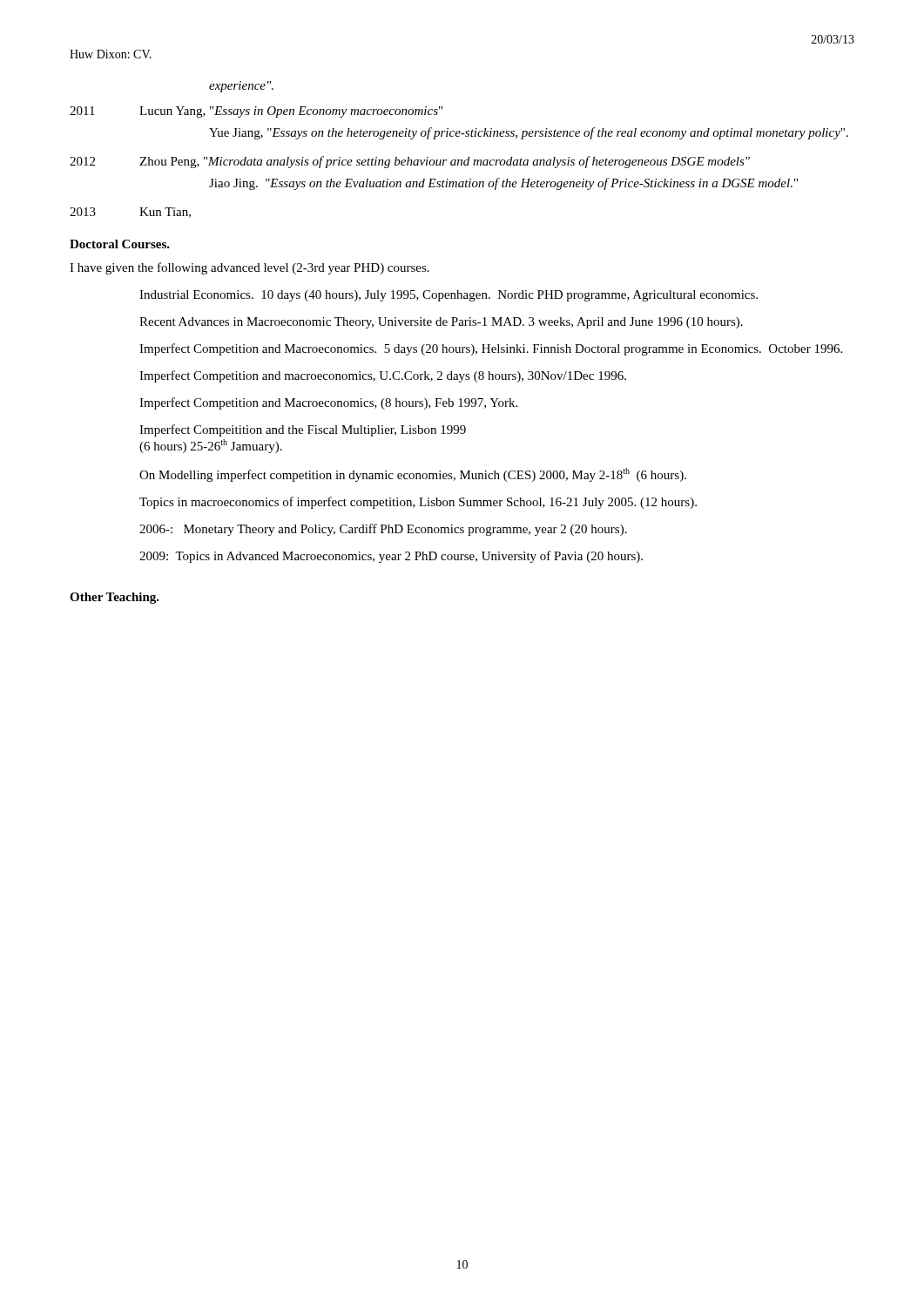Locate the list item that reads "Imperfect Compeitition and the Fiscal"
924x1307 pixels.
(303, 438)
